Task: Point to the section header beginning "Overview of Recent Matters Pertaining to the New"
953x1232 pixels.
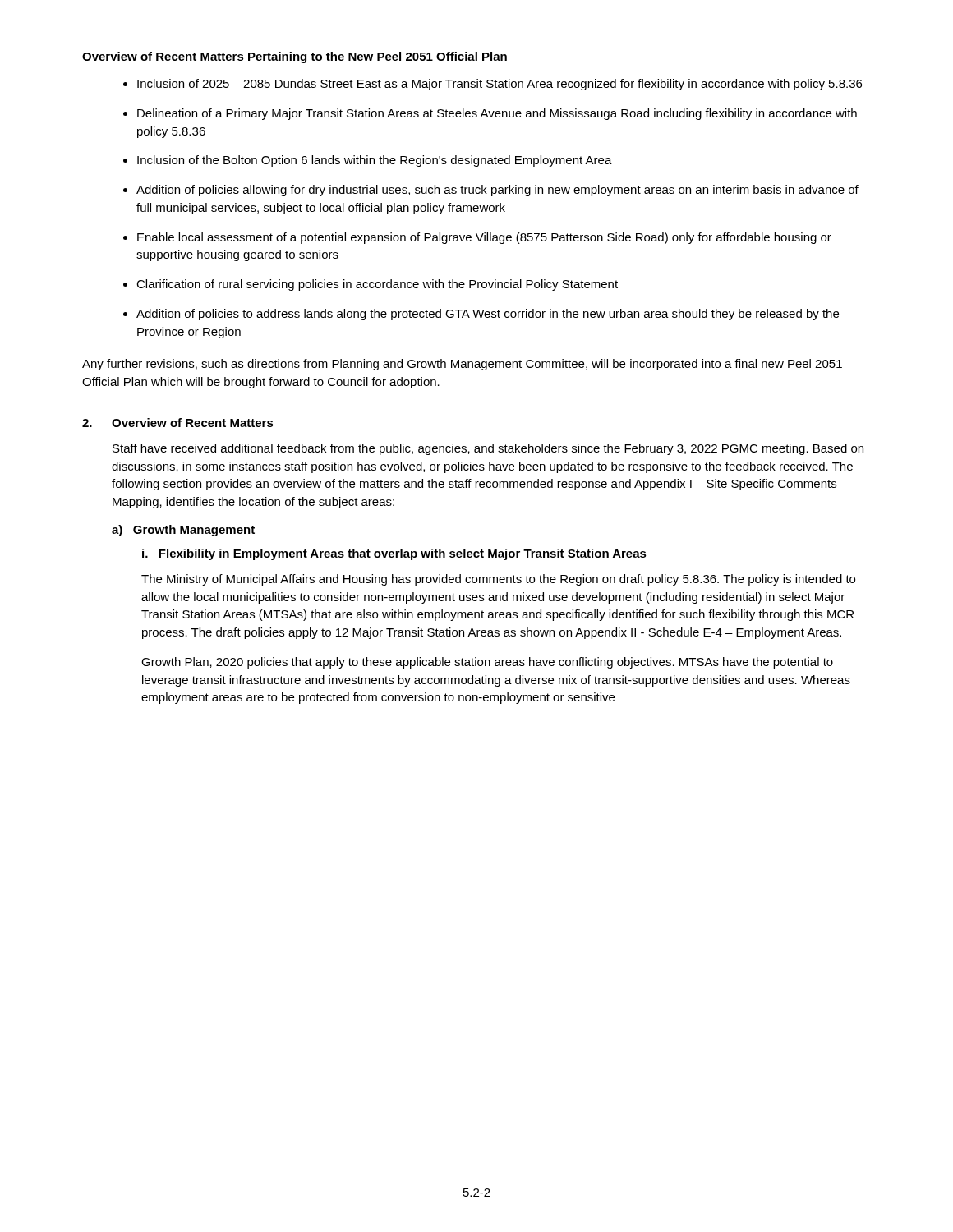Action: tap(295, 56)
